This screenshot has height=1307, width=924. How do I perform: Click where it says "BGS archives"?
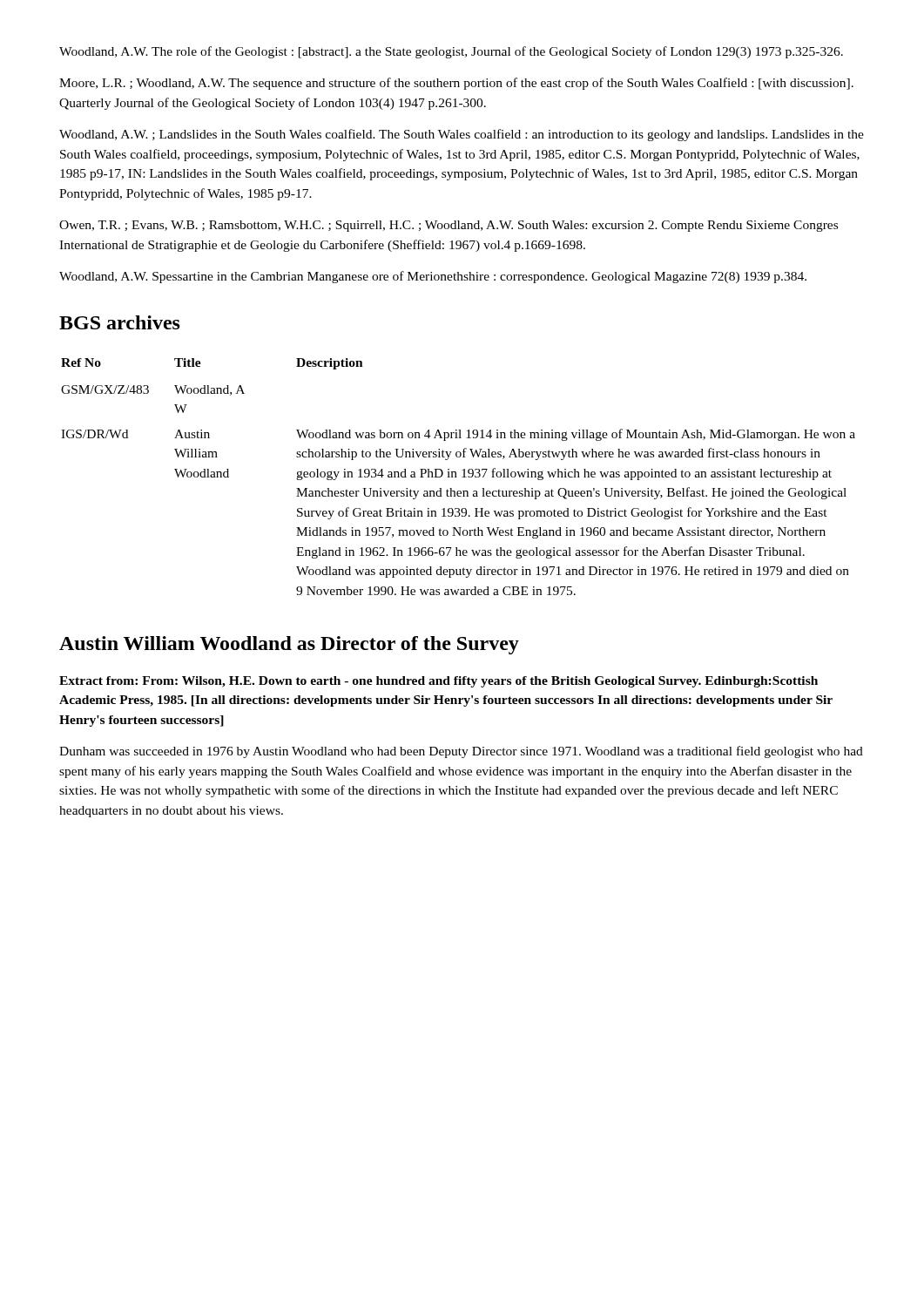tap(120, 322)
